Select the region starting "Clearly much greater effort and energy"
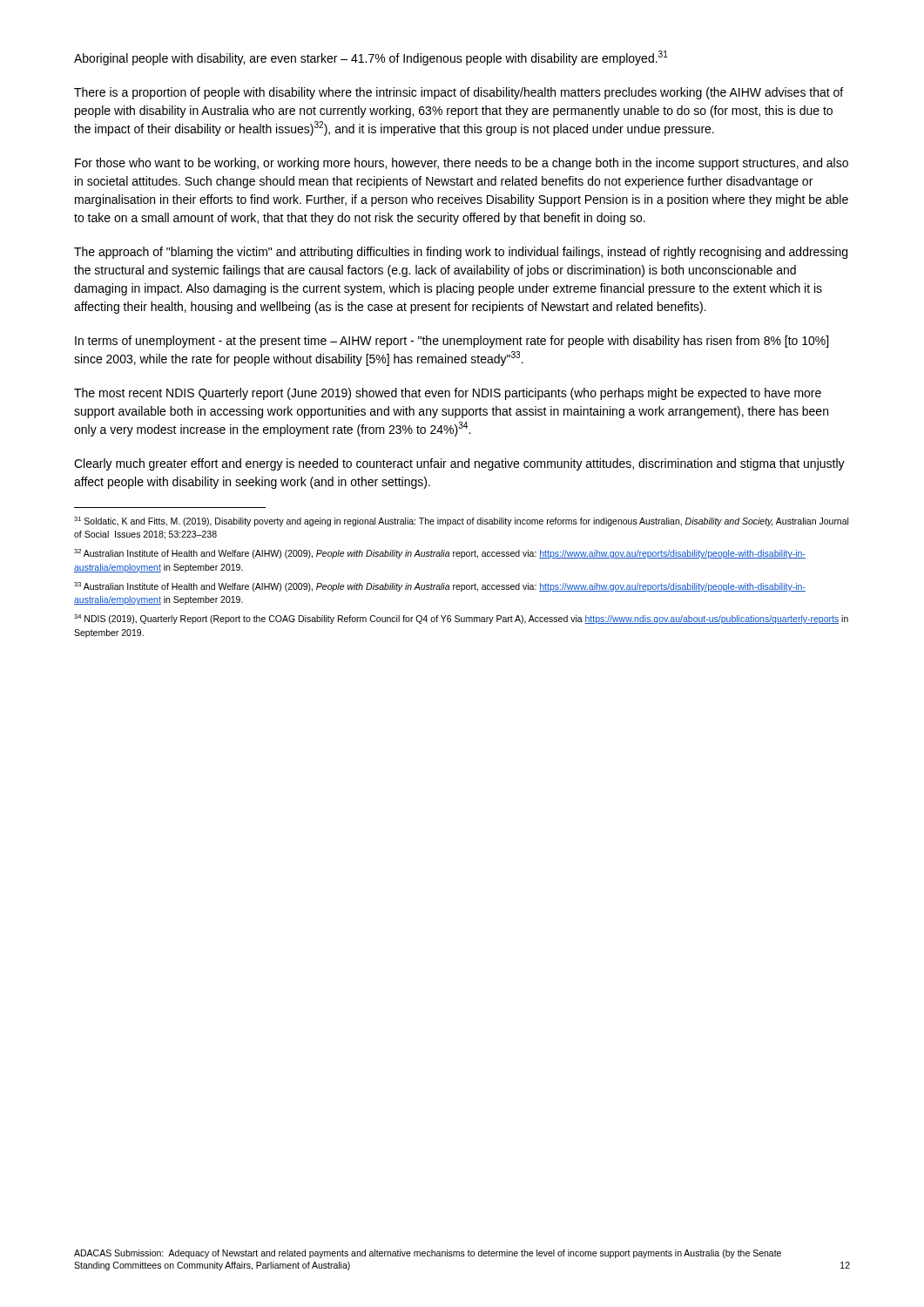Image resolution: width=924 pixels, height=1307 pixels. (459, 473)
